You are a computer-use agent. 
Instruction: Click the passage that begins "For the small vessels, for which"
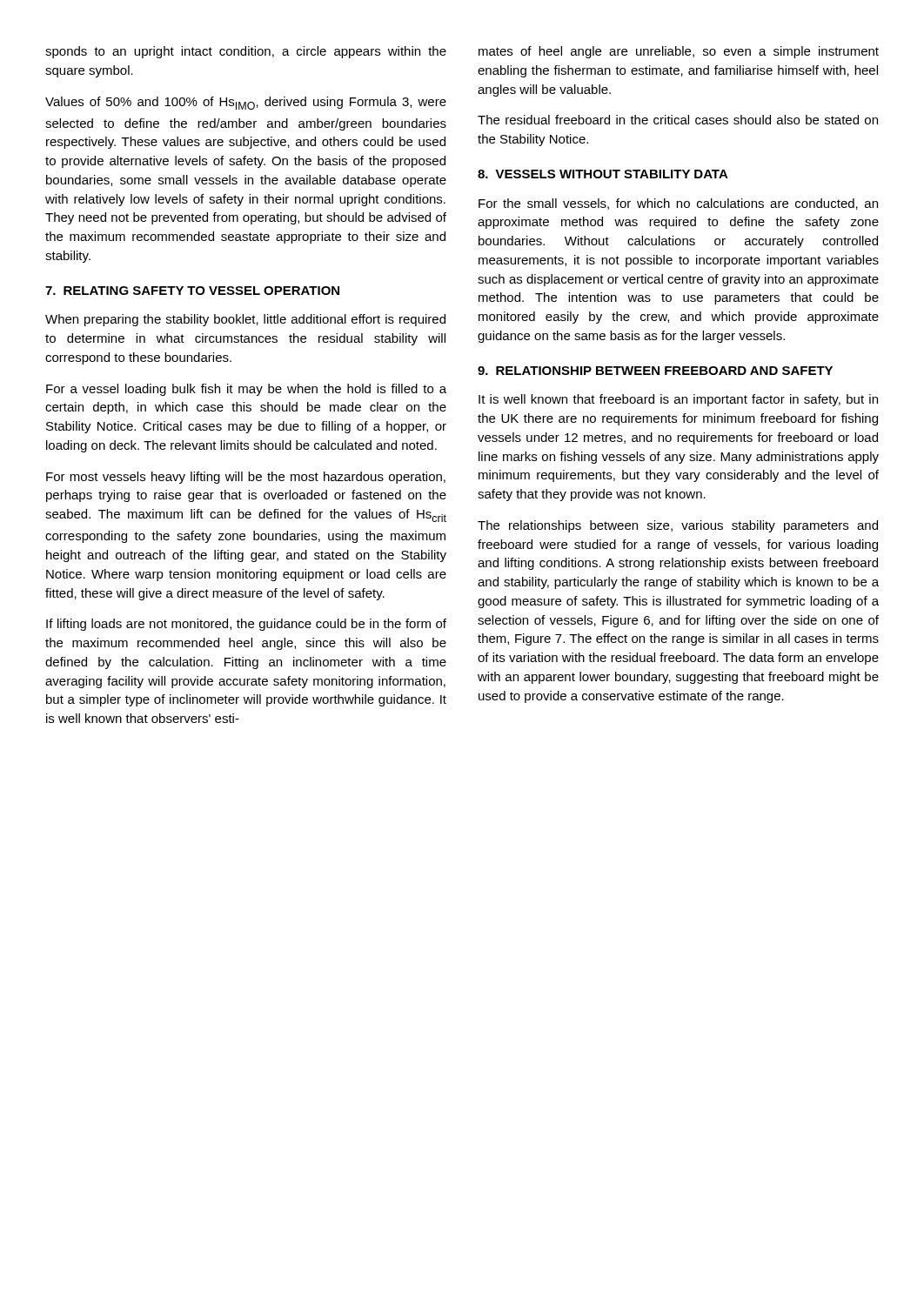click(678, 269)
